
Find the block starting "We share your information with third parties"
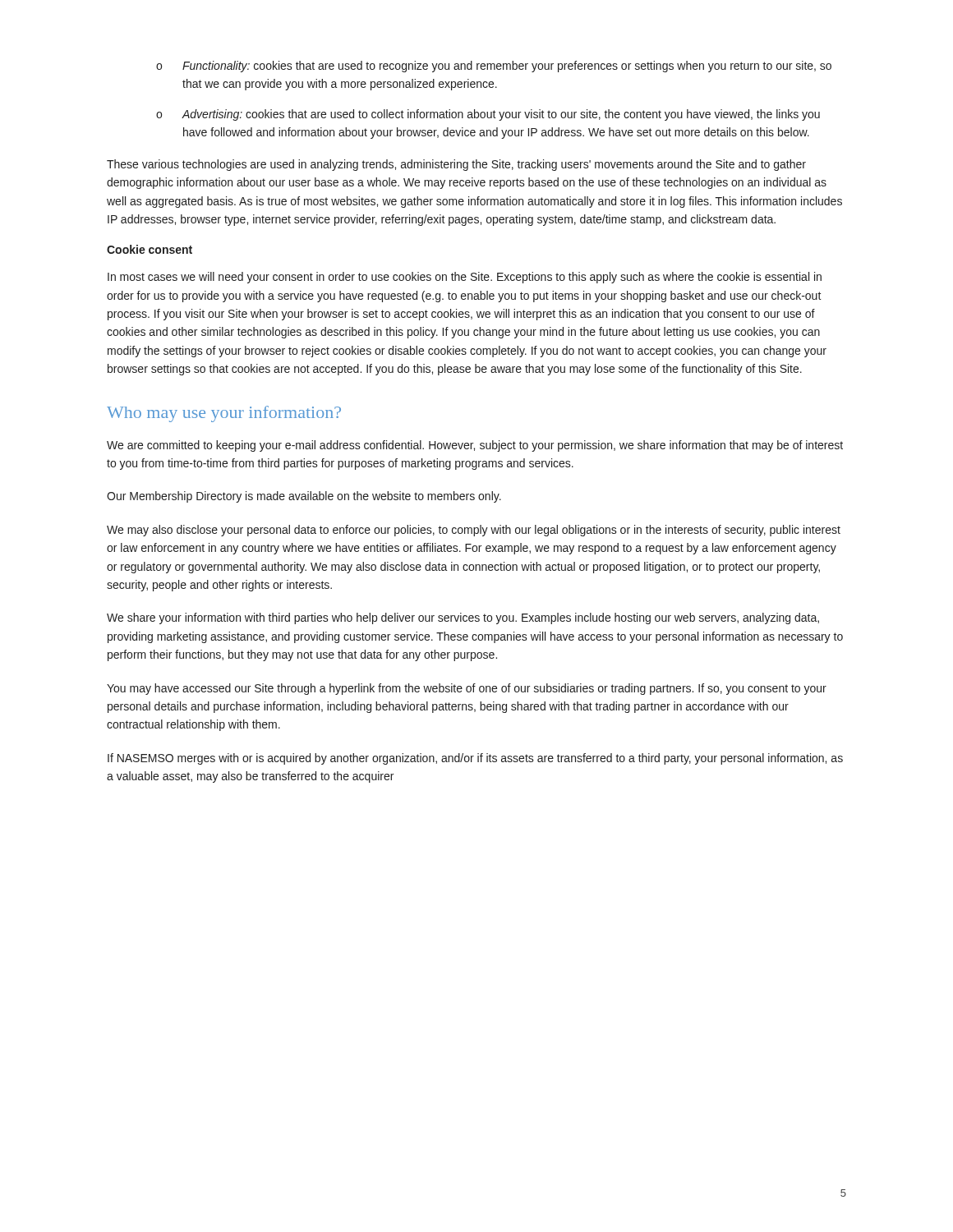point(475,636)
